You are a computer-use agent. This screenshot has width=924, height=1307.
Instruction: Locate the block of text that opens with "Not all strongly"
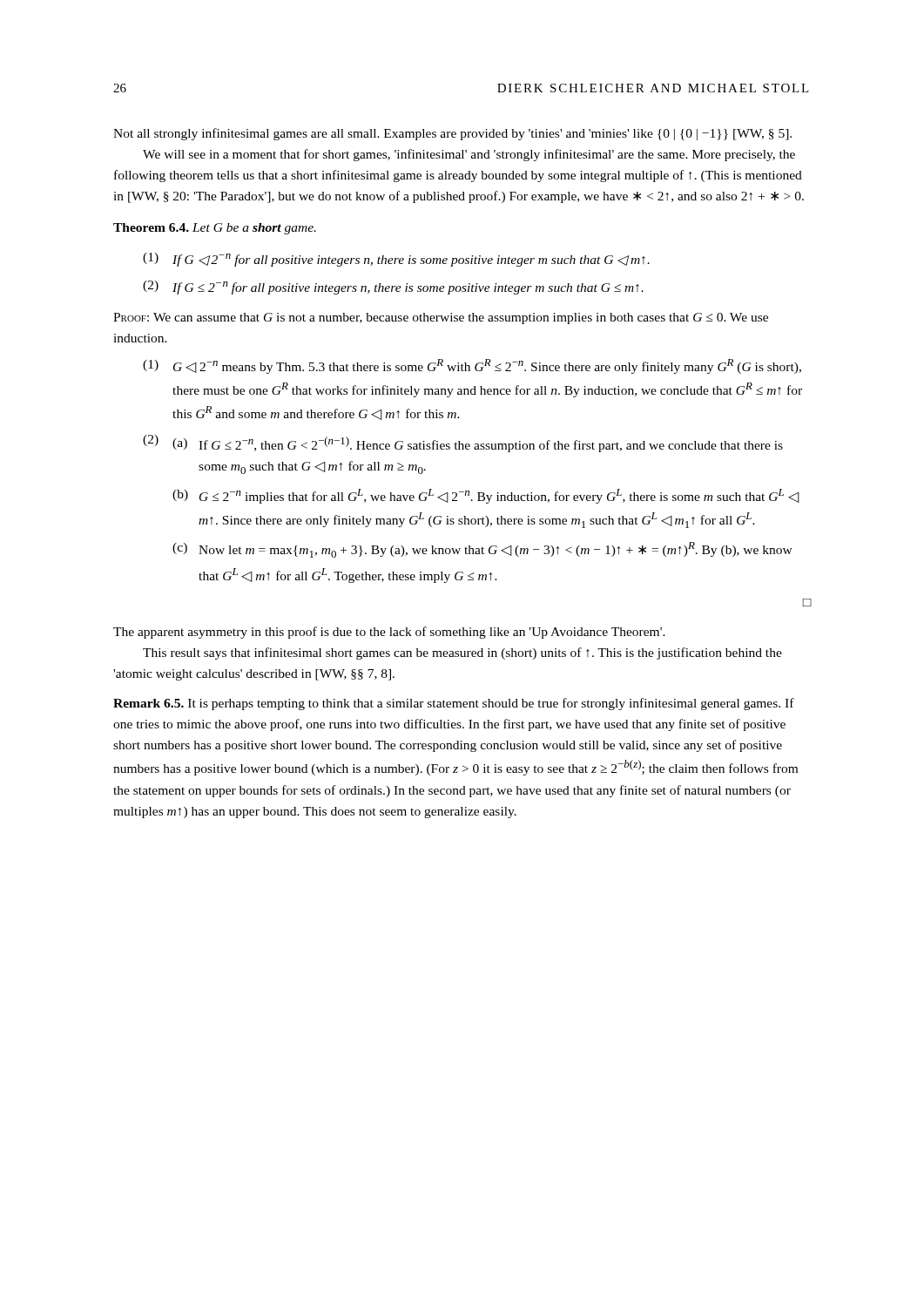click(x=462, y=134)
